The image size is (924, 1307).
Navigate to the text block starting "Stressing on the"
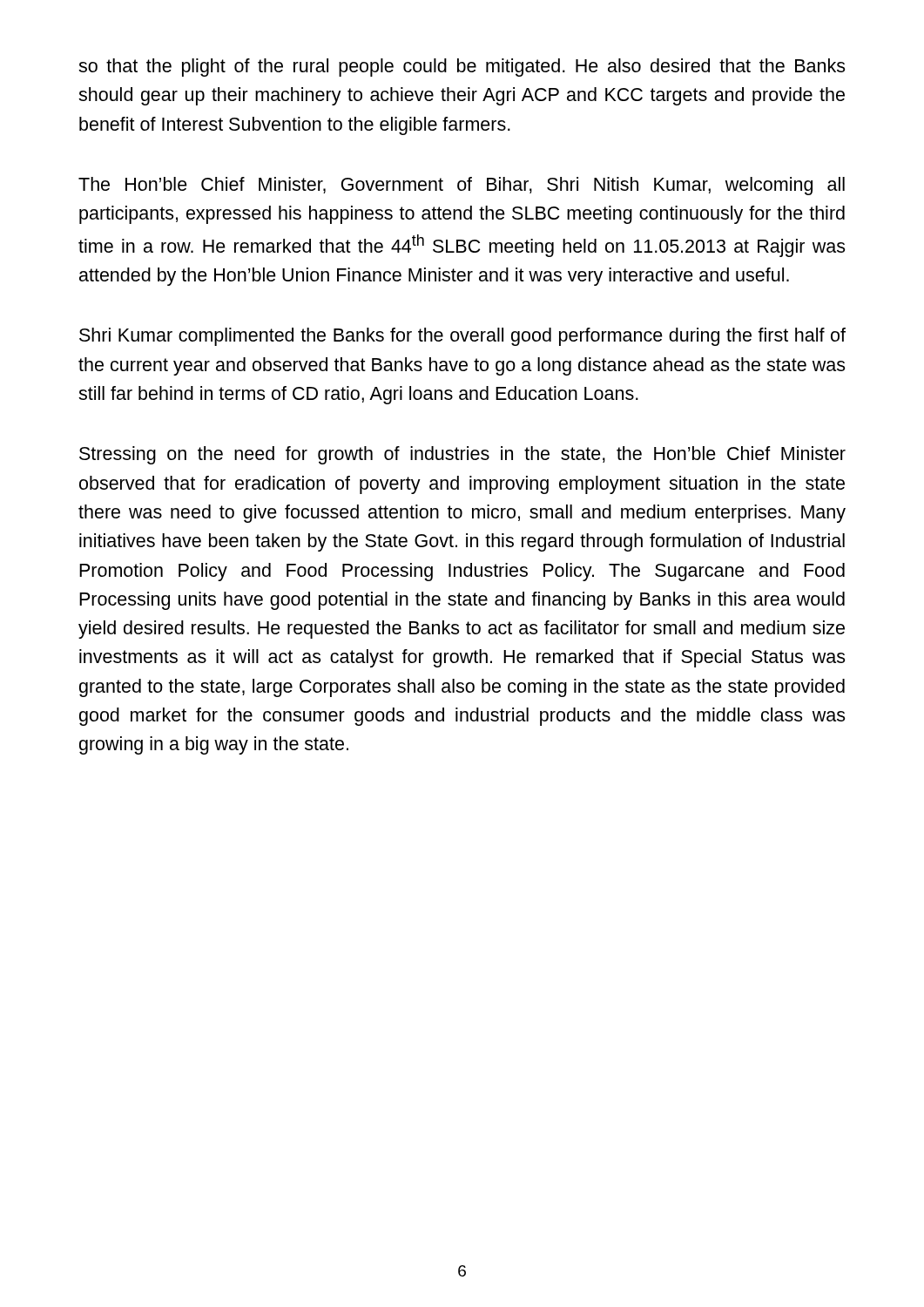point(462,599)
